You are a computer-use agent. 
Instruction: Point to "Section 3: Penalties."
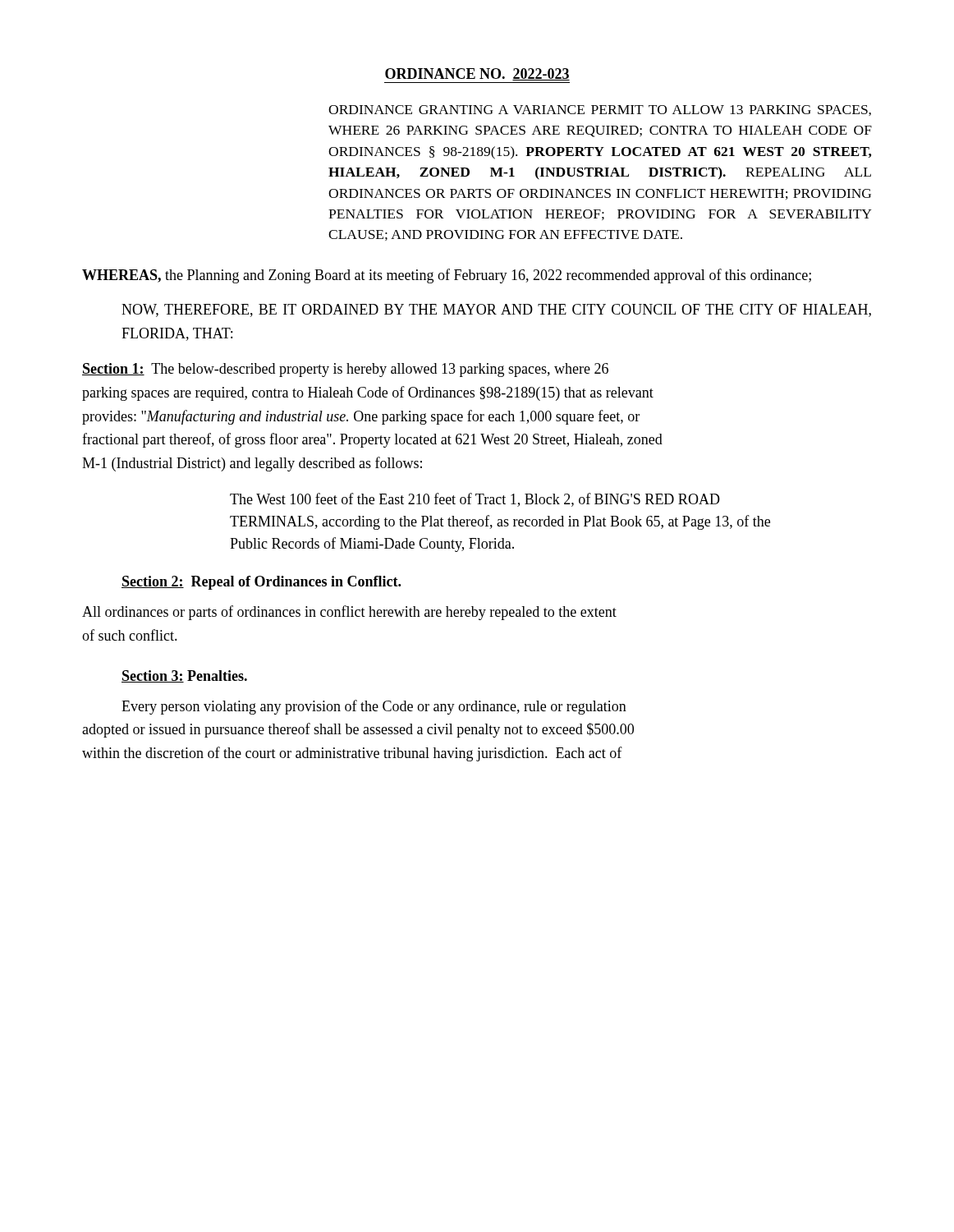click(x=185, y=676)
